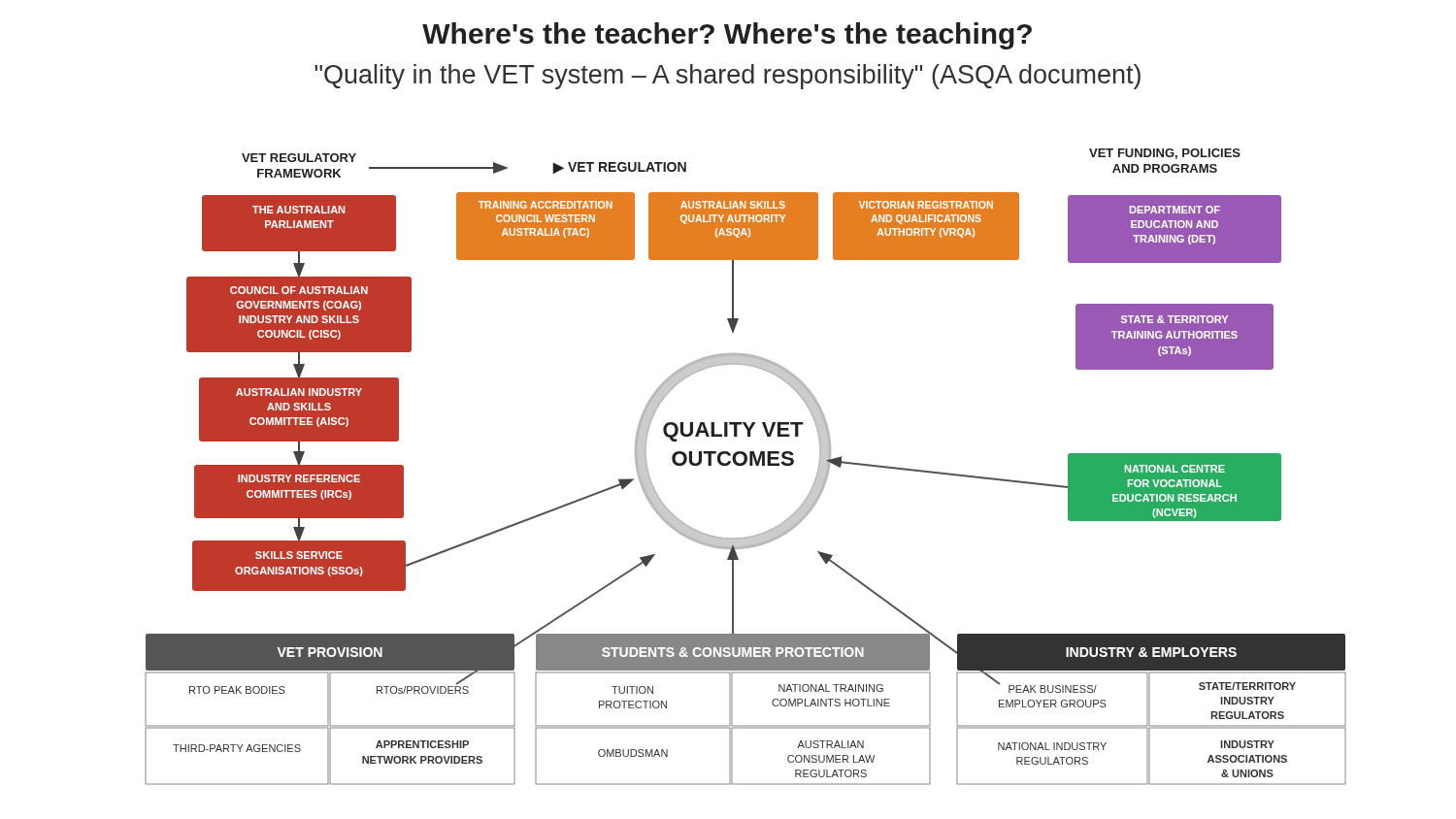Find the text block that reads ""Quality in the VET"
1456x819 pixels.
tap(728, 75)
